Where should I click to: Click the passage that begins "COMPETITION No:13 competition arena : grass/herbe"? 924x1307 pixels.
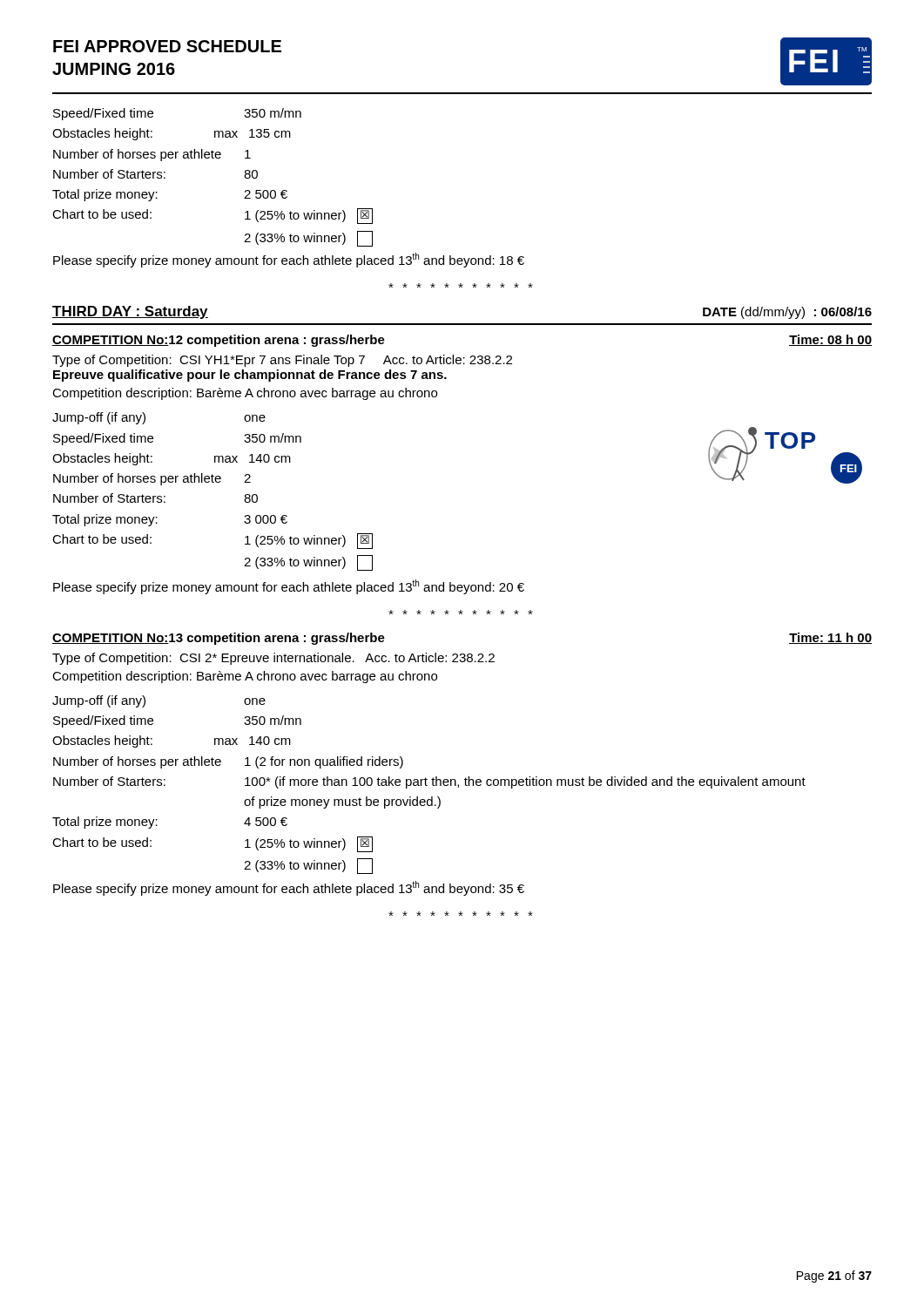click(219, 638)
